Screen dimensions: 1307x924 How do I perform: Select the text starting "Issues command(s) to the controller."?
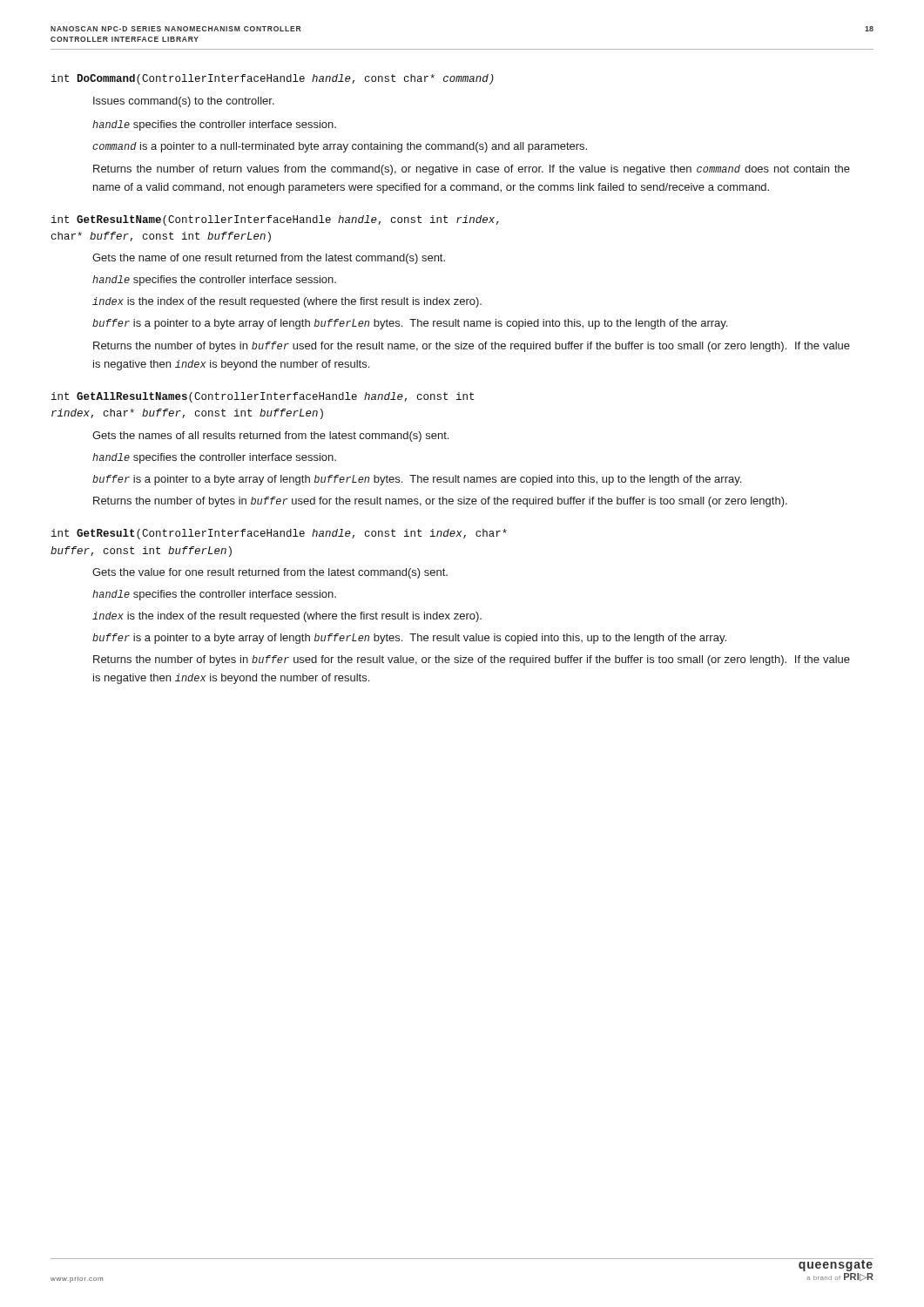click(x=184, y=102)
